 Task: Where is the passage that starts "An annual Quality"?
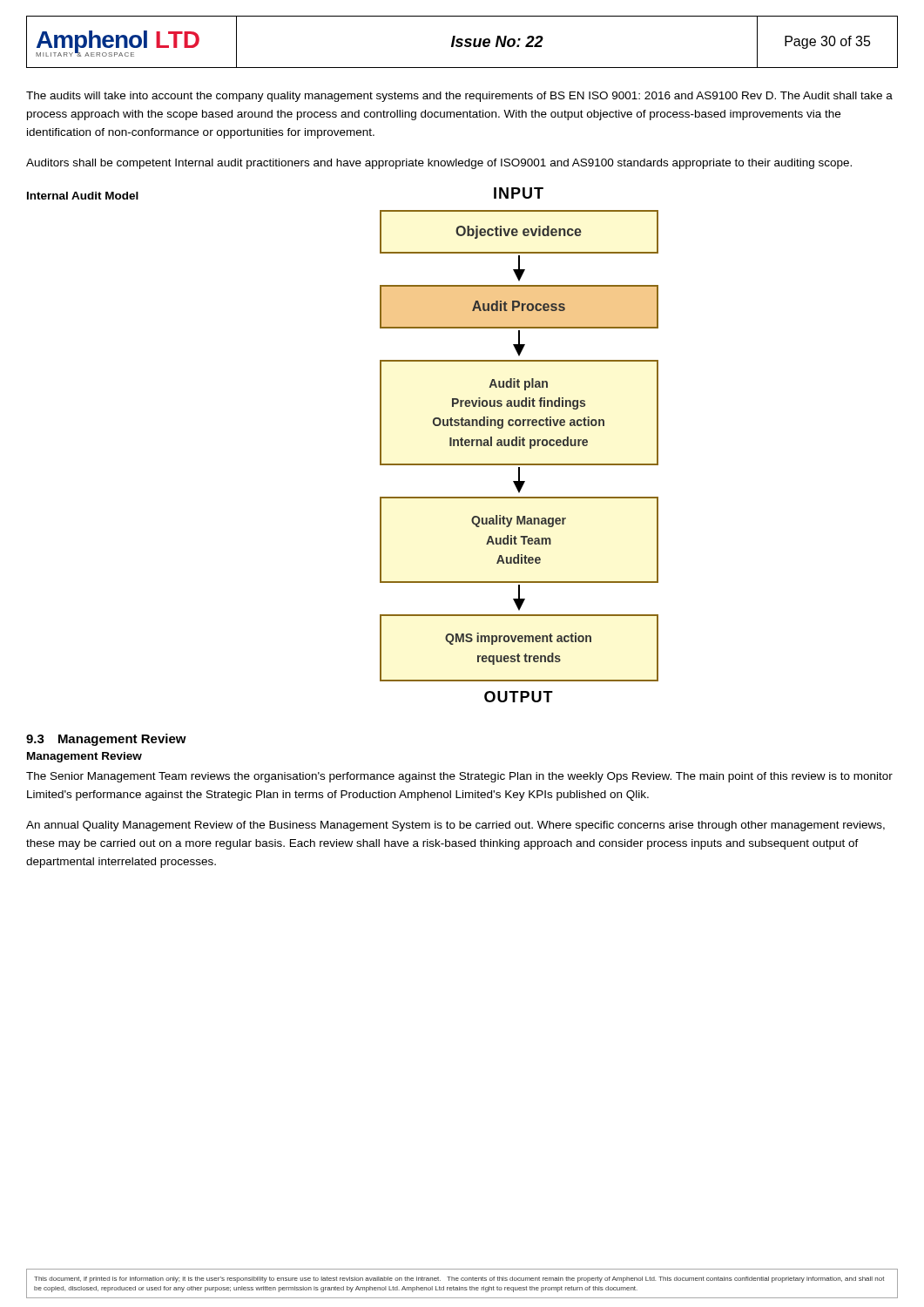click(x=456, y=843)
